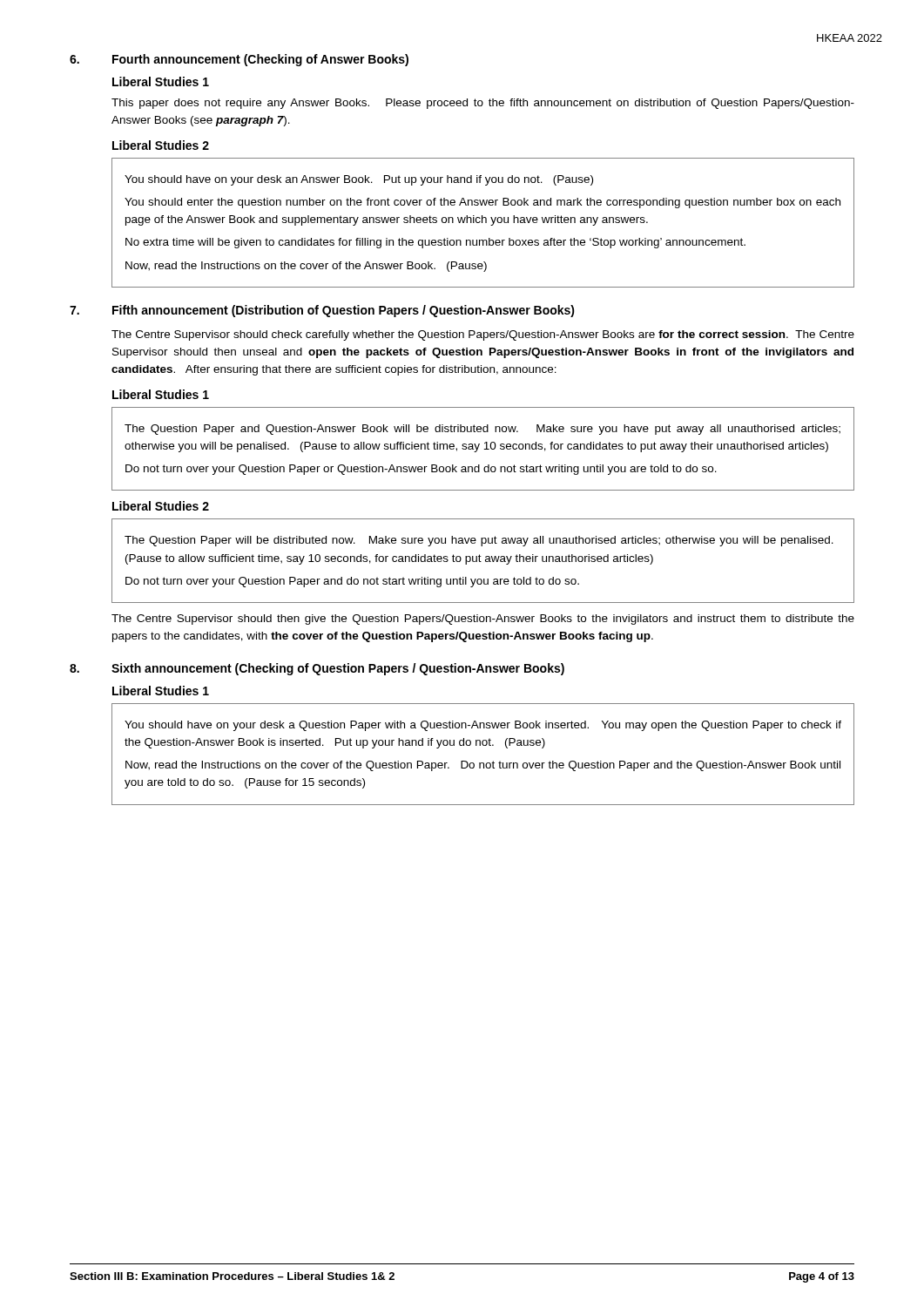Select the text block that reads "The Question Paper will be distributed"
The image size is (924, 1307).
click(x=483, y=561)
